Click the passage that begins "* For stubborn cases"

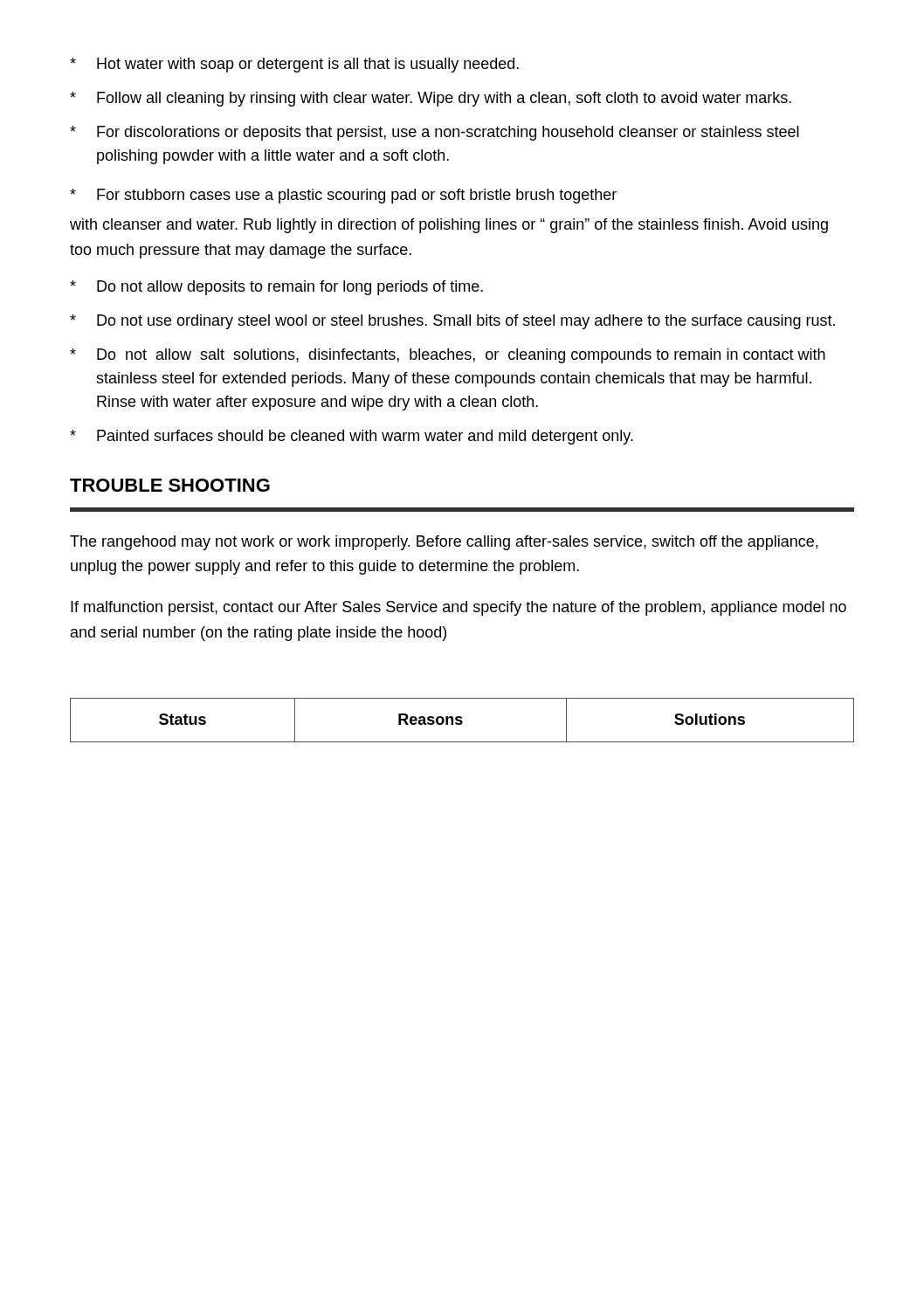(462, 195)
